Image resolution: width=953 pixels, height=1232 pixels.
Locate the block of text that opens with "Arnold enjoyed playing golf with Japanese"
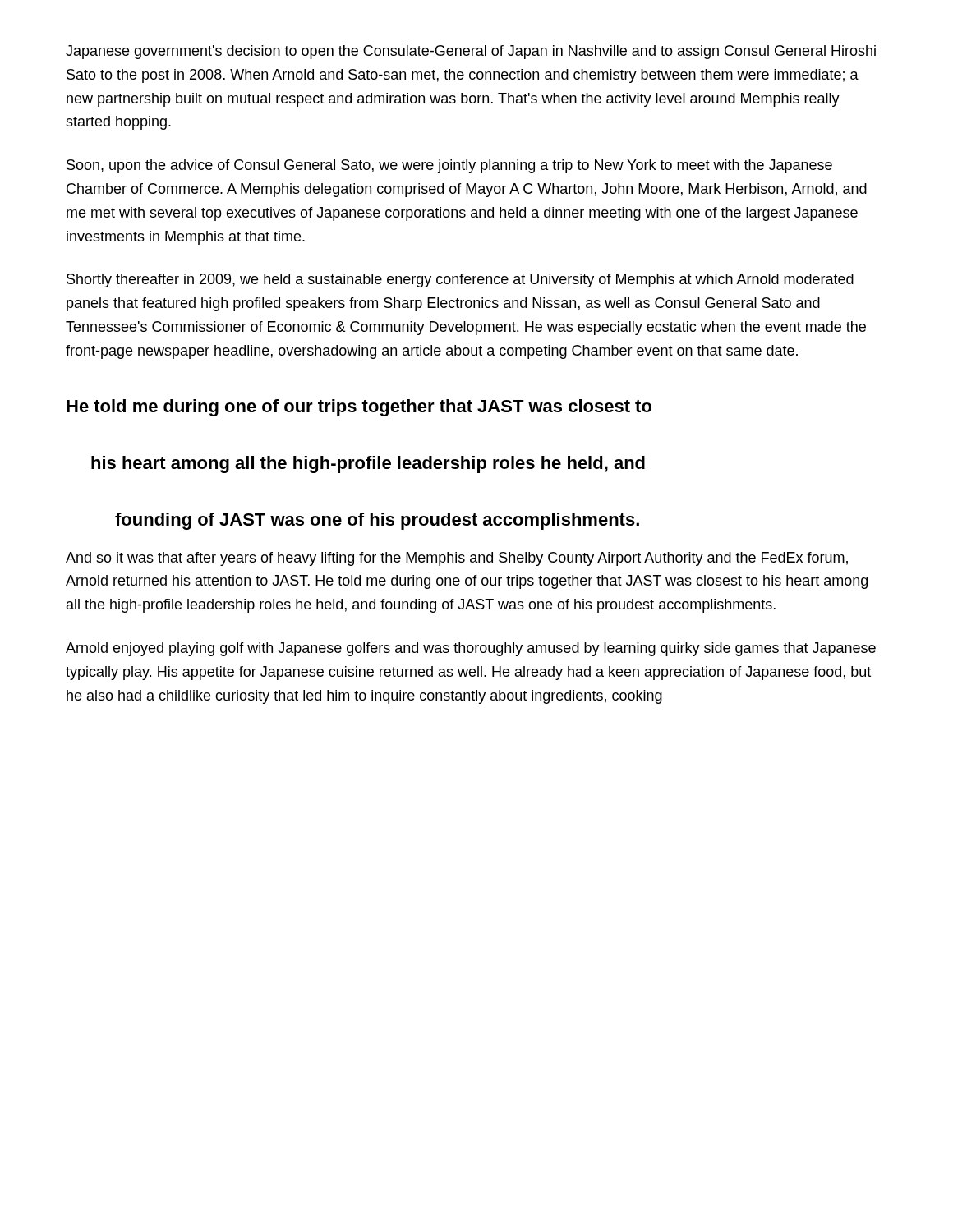click(471, 672)
